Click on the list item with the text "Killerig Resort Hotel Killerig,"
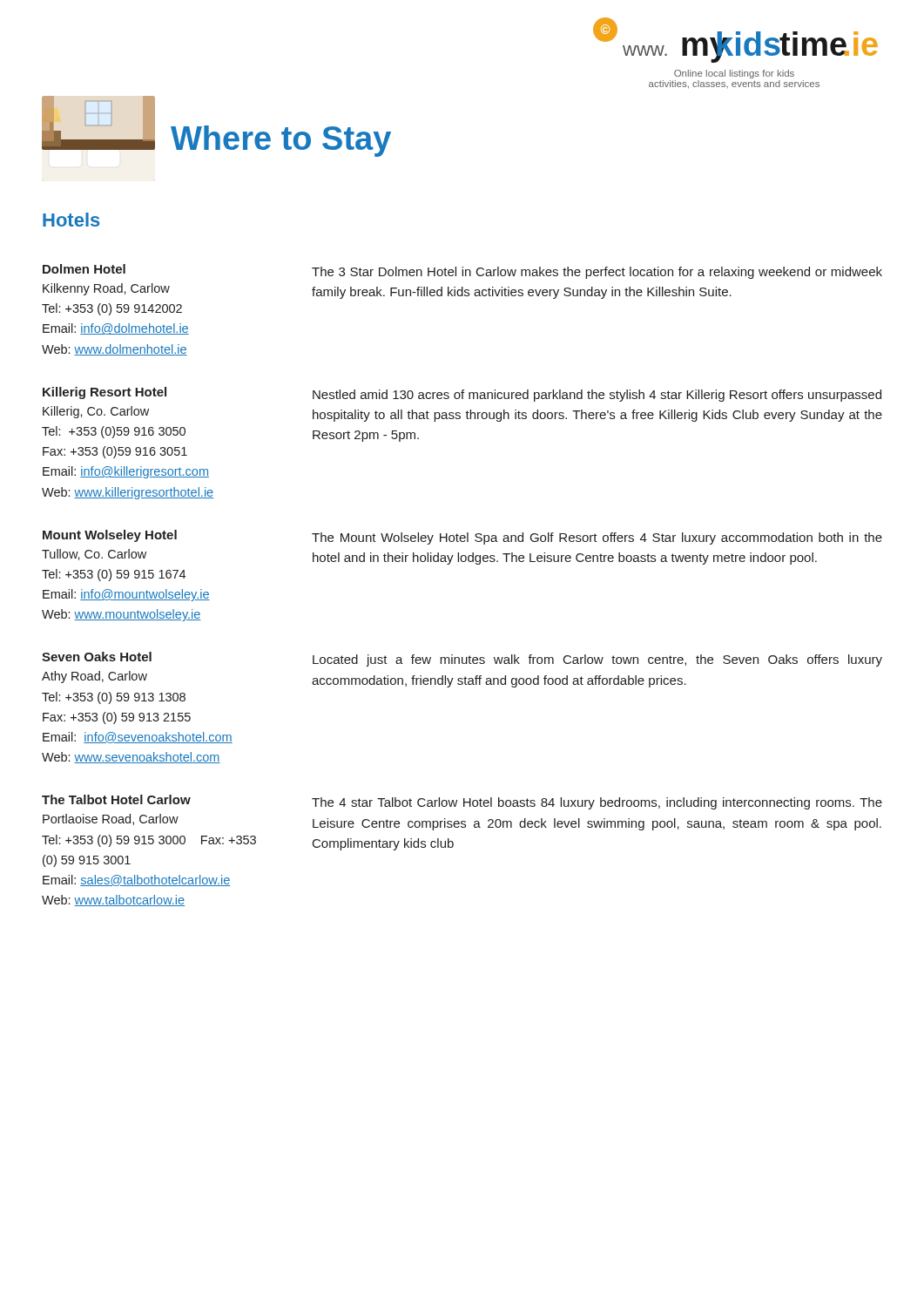 [462, 394]
